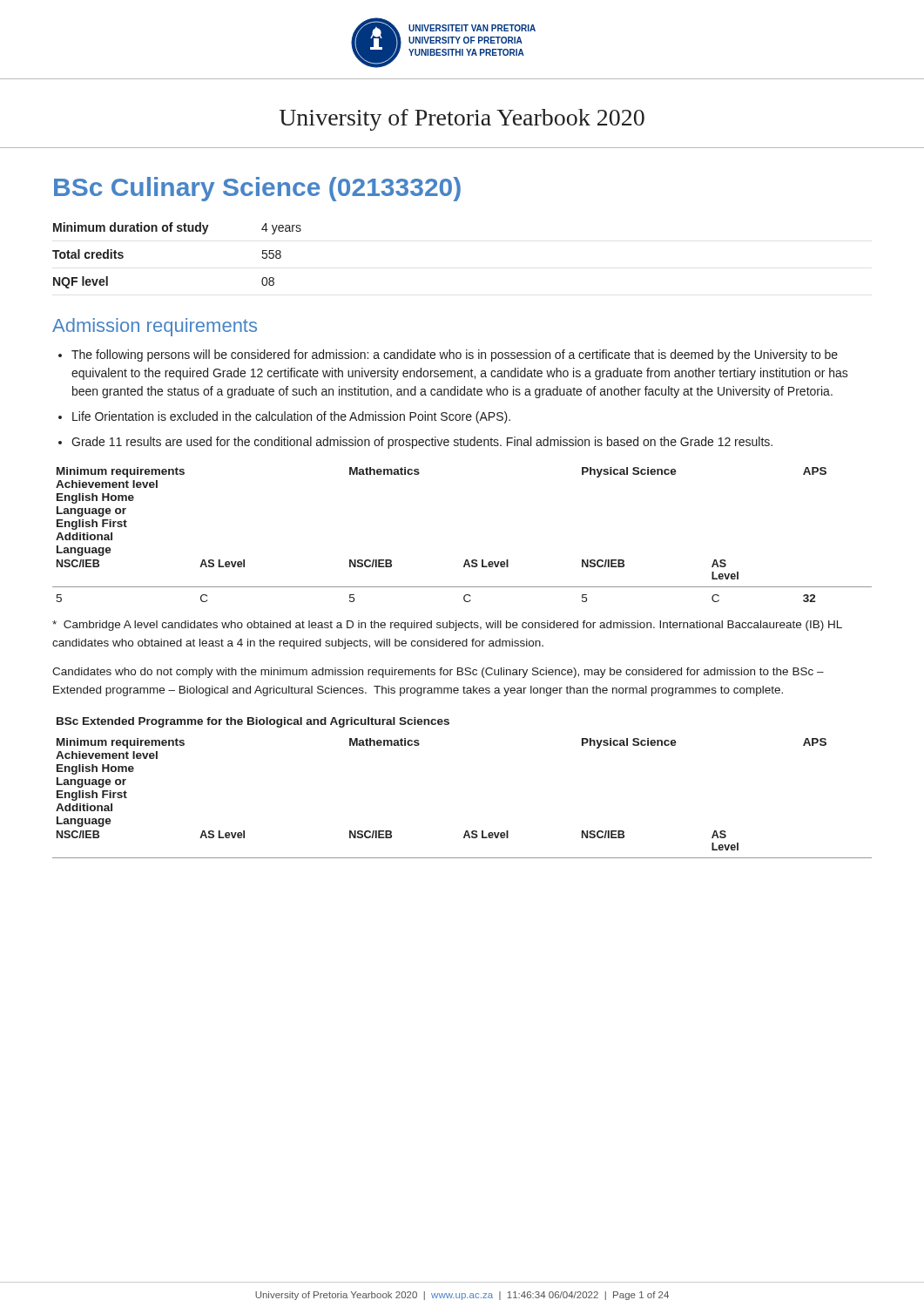Locate the text block starting "The following persons will be"
This screenshot has width=924, height=1307.
[460, 373]
